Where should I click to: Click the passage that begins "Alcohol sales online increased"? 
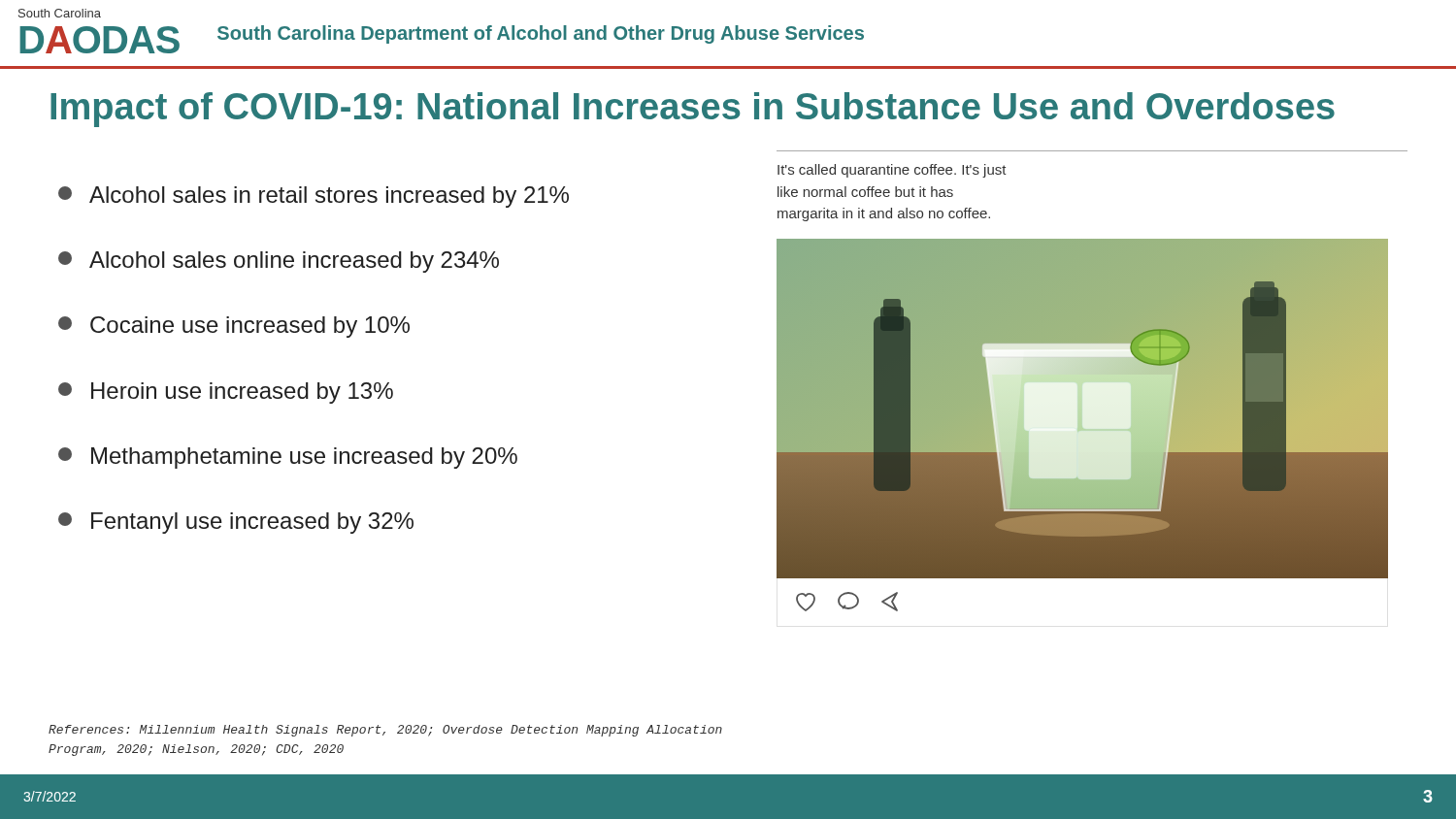pyautogui.click(x=279, y=260)
